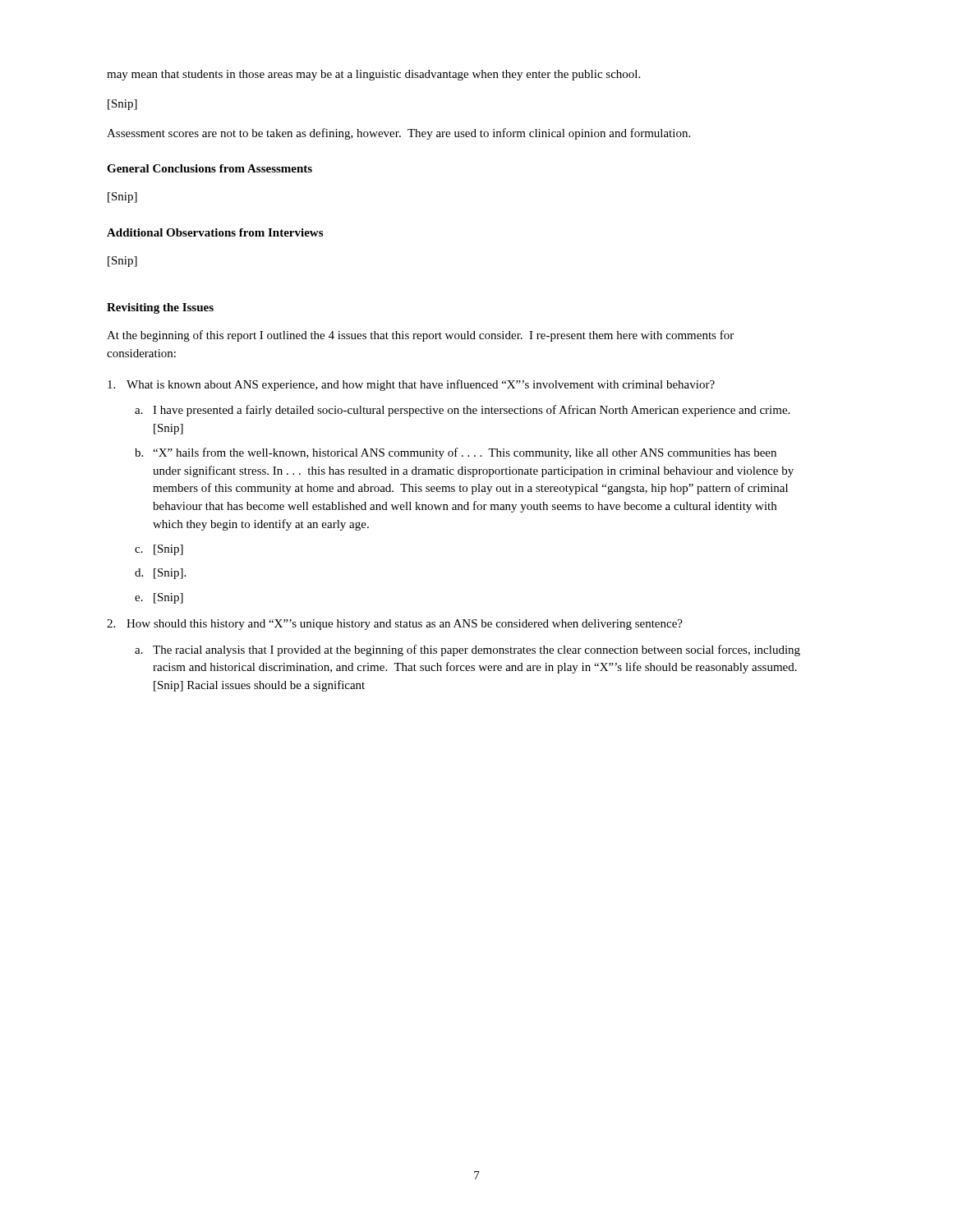Locate the element starting "b. “X” hails from"
Viewport: 953px width, 1232px height.
470,489
